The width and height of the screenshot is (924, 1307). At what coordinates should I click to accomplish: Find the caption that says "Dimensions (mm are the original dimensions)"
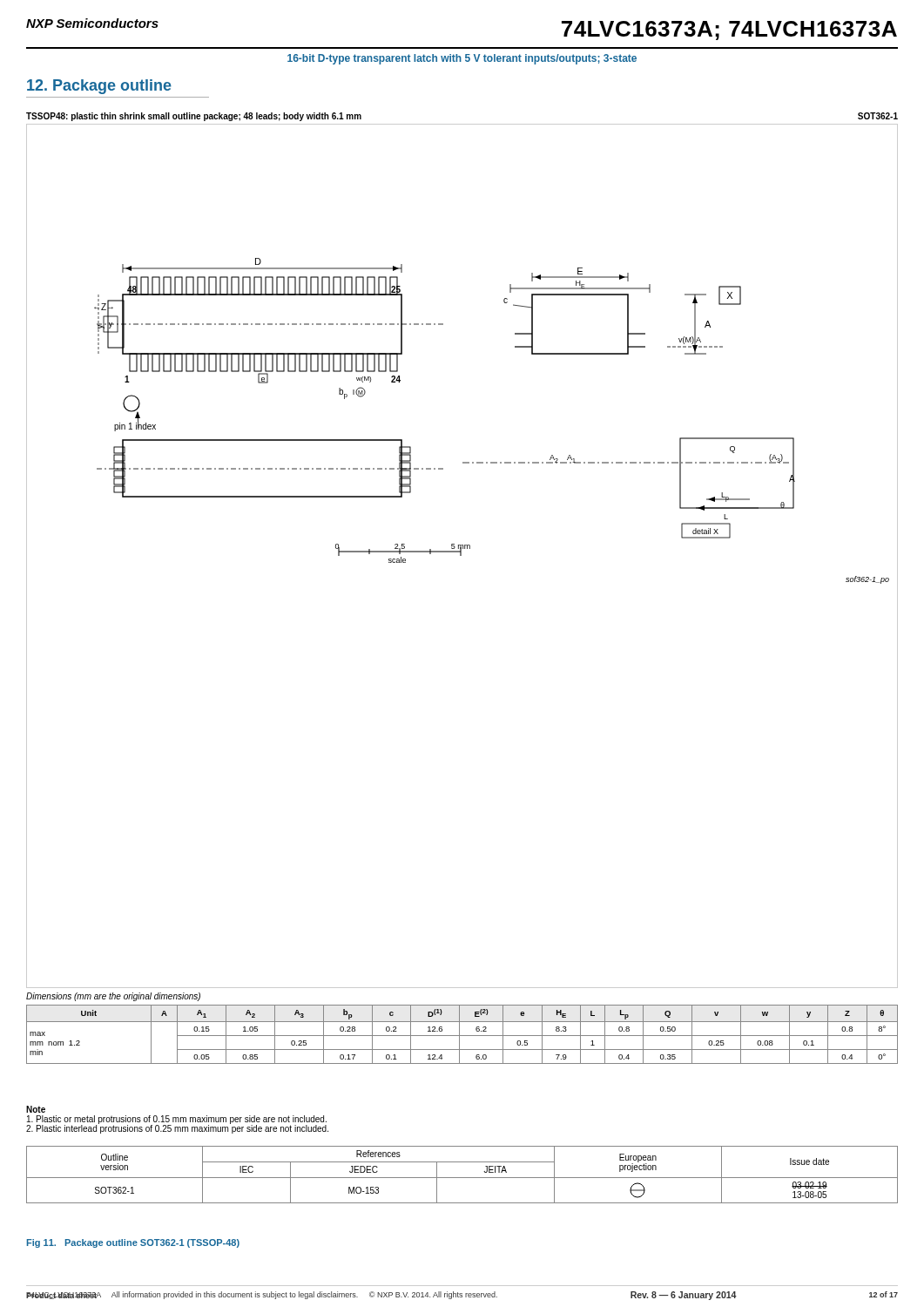click(114, 996)
